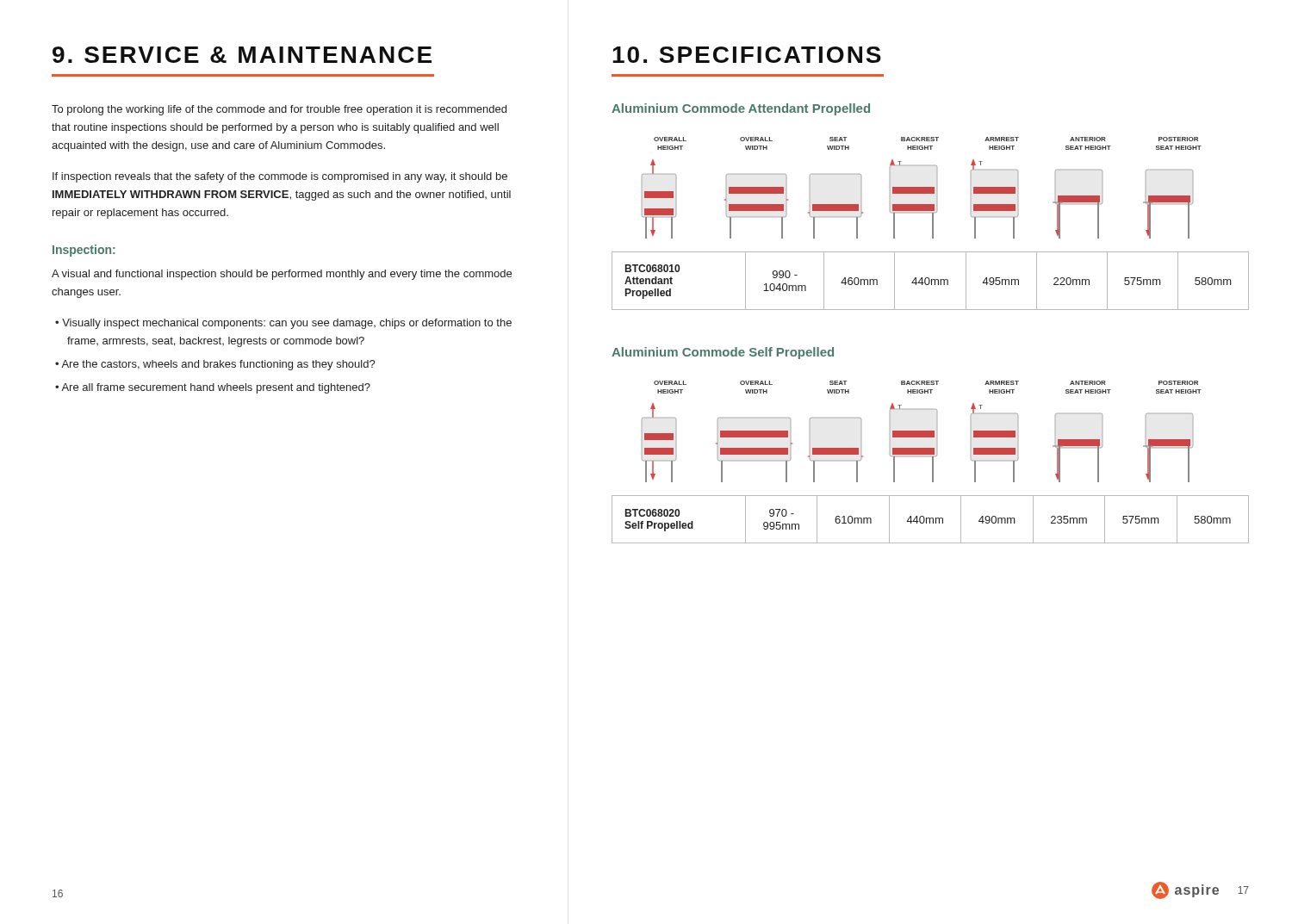The height and width of the screenshot is (924, 1292).
Task: Select the list item that reads "Are all frame securement hand wheels present and"
Action: tap(216, 387)
